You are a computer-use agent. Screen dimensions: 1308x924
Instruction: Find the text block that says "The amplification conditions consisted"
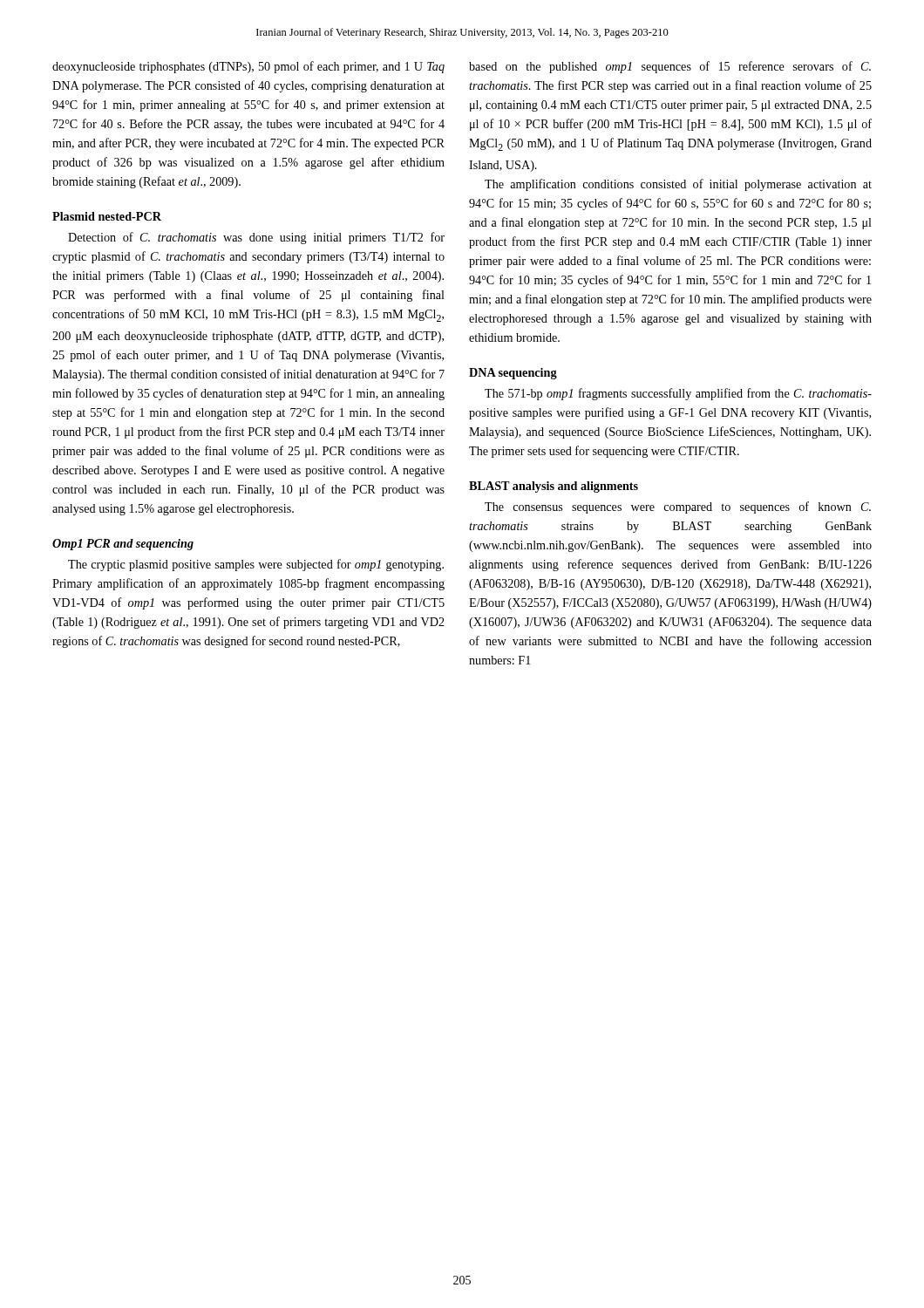point(670,261)
